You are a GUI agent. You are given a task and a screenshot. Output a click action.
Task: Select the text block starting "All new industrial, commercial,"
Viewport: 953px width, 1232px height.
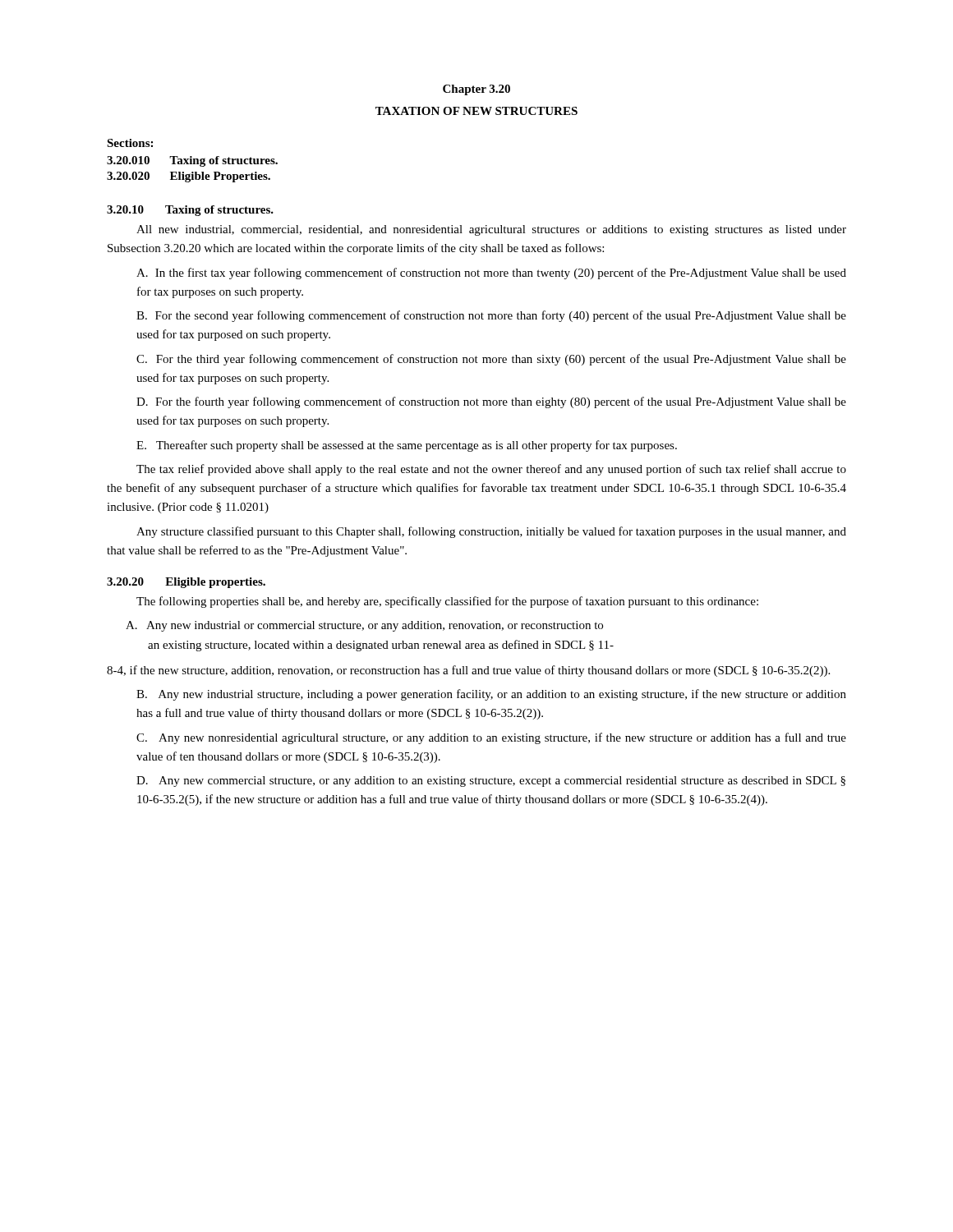[x=476, y=239]
